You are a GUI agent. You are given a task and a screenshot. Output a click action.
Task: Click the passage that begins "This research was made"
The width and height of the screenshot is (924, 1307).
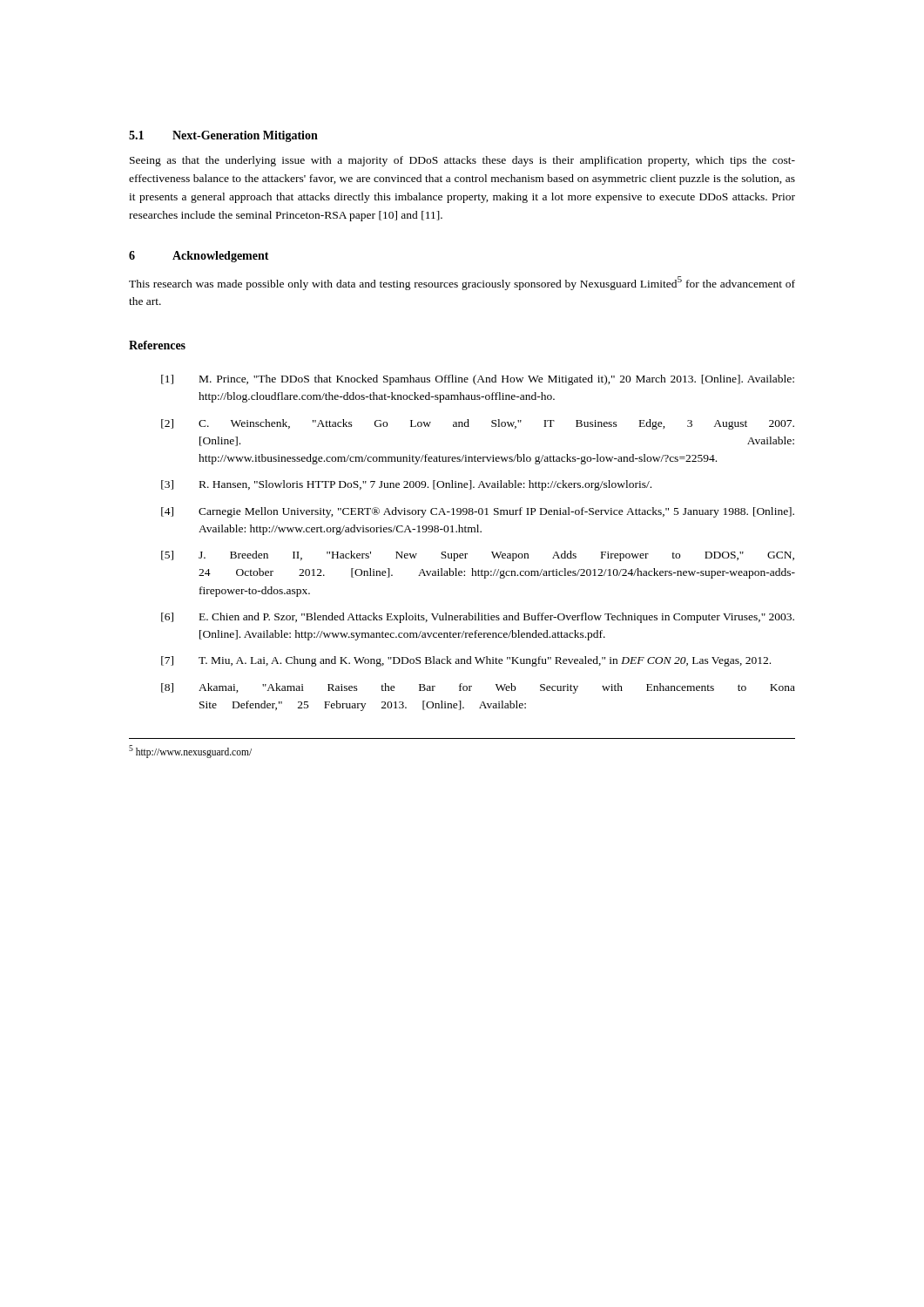[x=462, y=290]
